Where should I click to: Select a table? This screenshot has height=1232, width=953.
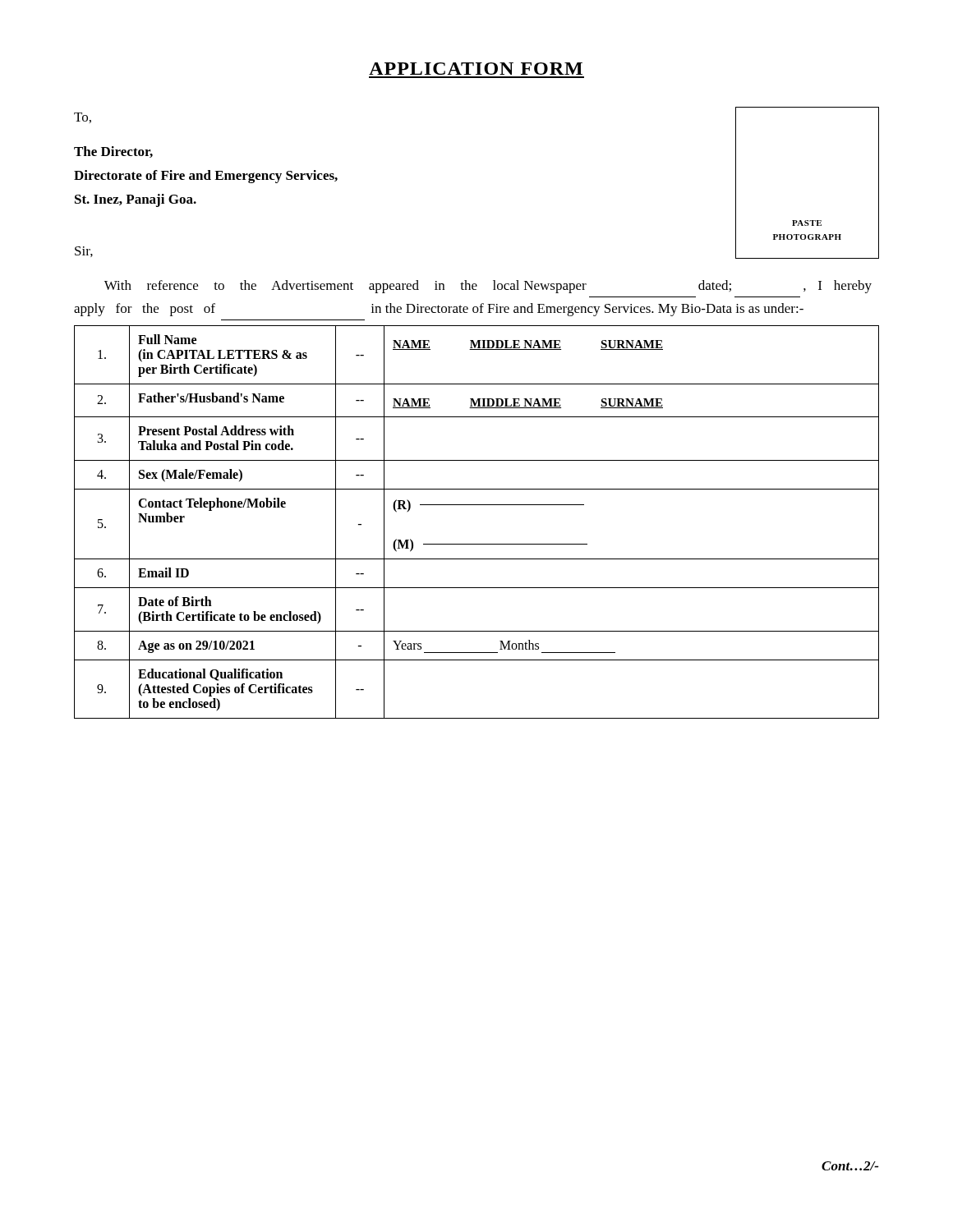(x=476, y=522)
